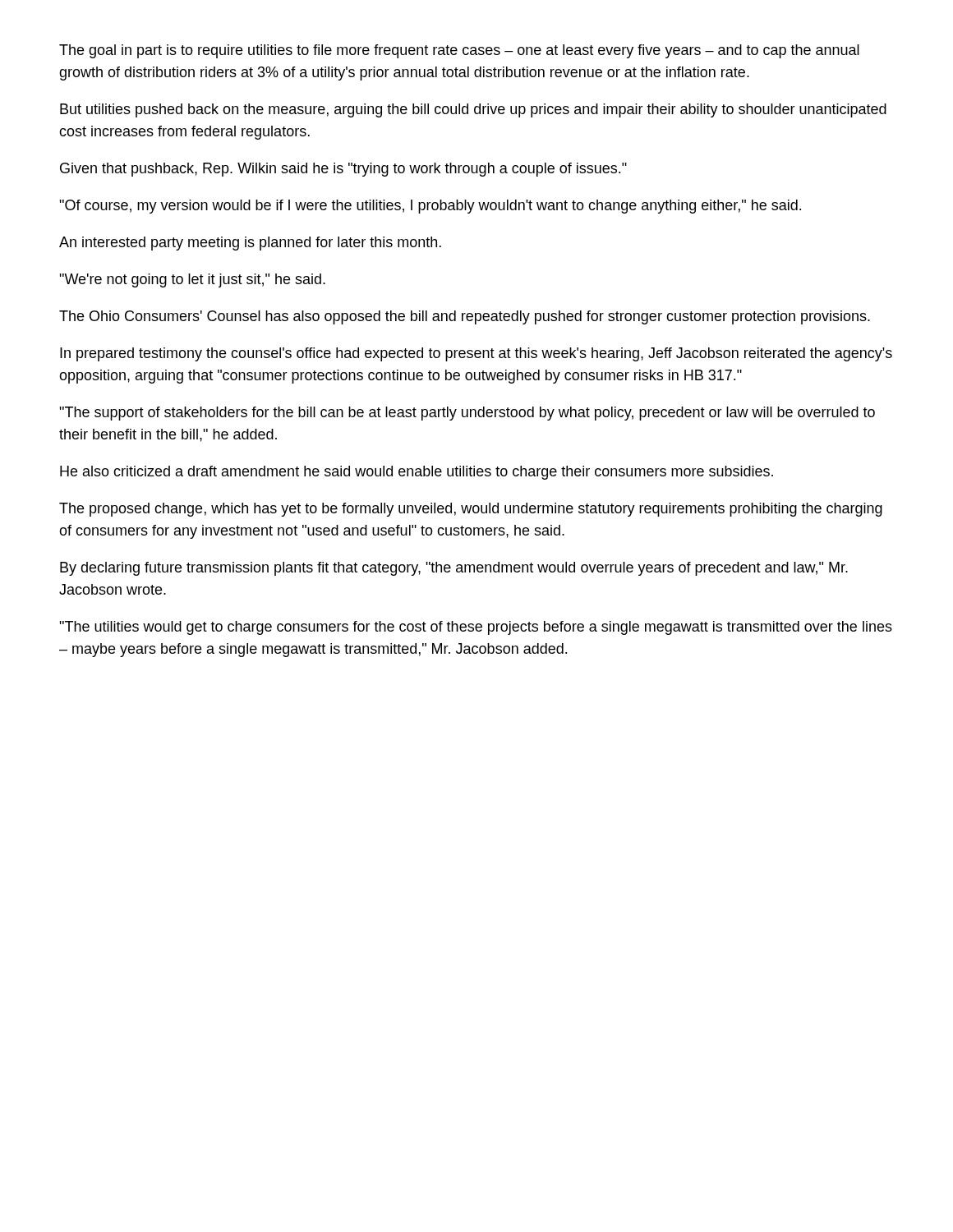The width and height of the screenshot is (953, 1232).
Task: Navigate to the text starting "The goal in part is"
Action: click(x=459, y=61)
